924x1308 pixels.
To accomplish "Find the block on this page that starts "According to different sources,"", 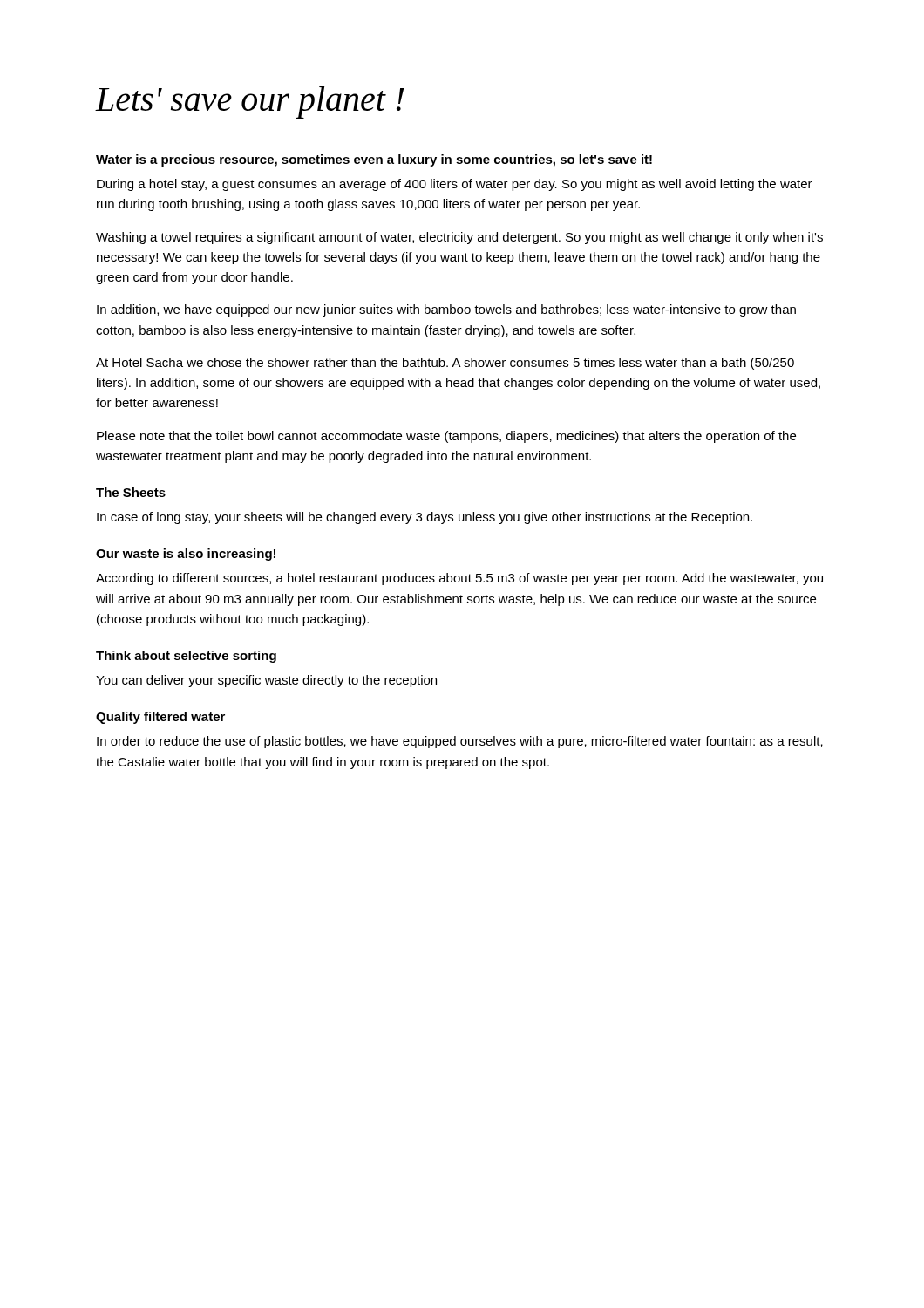I will tap(460, 598).
